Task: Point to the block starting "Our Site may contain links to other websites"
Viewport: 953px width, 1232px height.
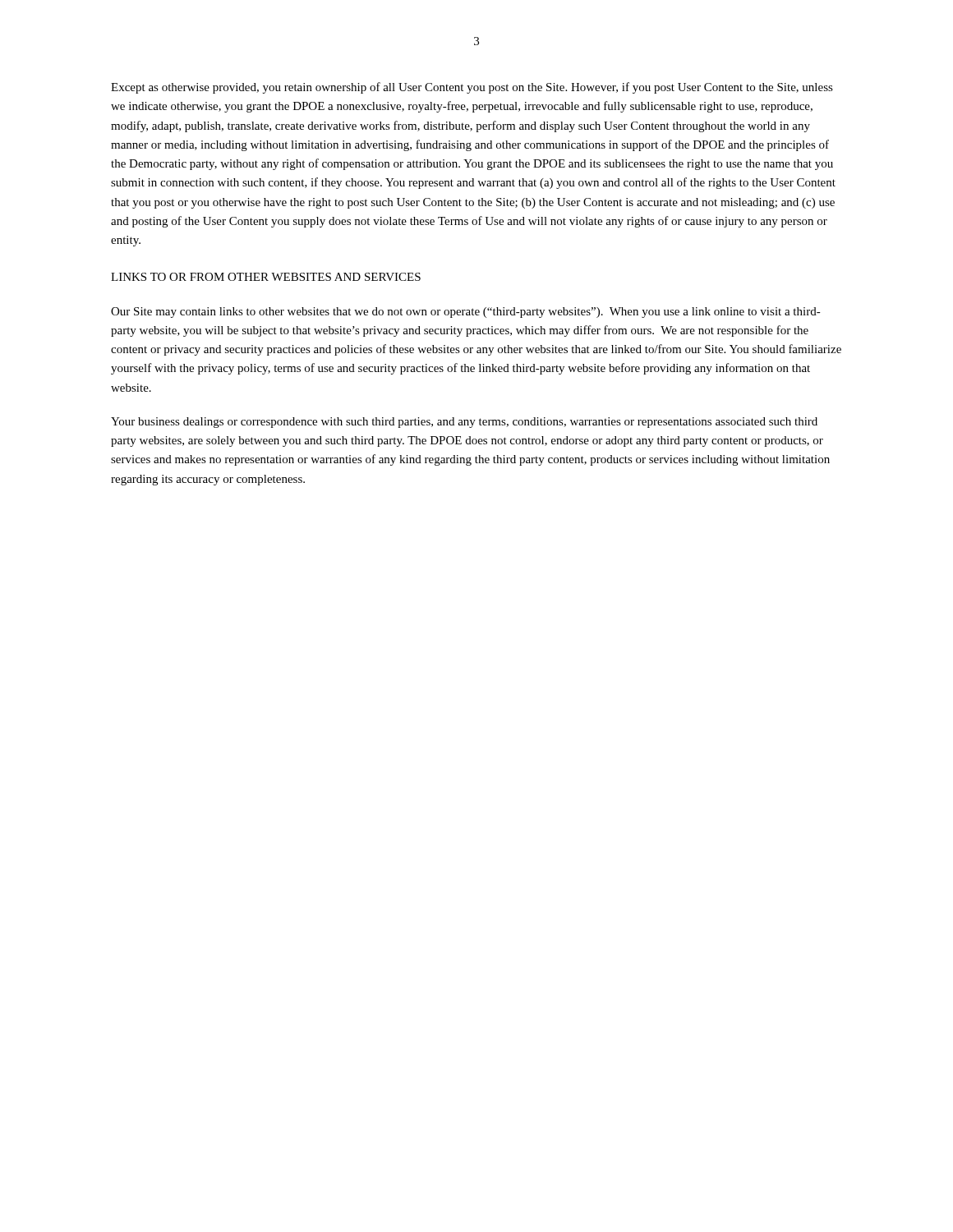Action: (x=476, y=349)
